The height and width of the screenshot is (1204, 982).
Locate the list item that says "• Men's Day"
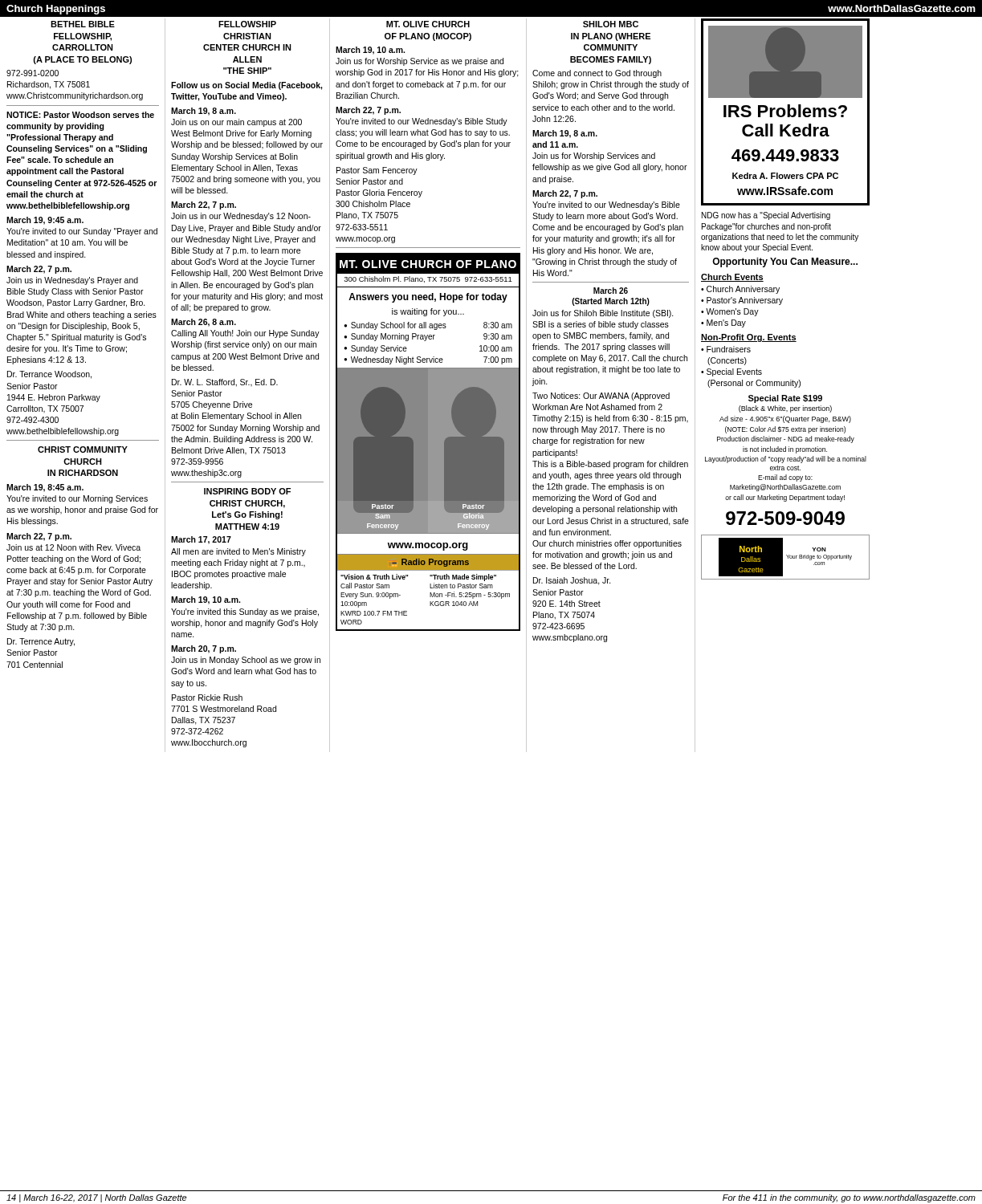click(x=723, y=323)
